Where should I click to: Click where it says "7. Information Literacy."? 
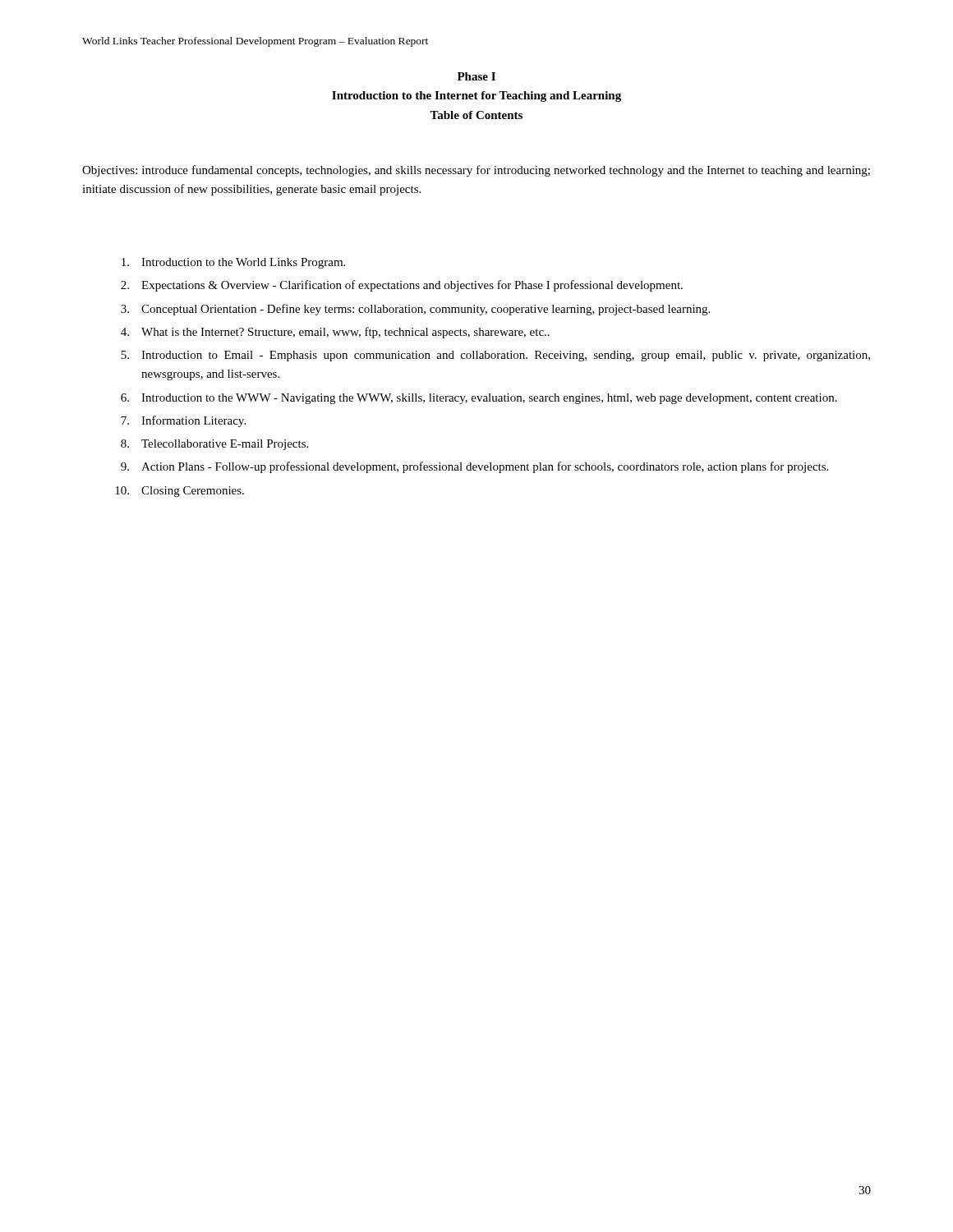coord(183,421)
